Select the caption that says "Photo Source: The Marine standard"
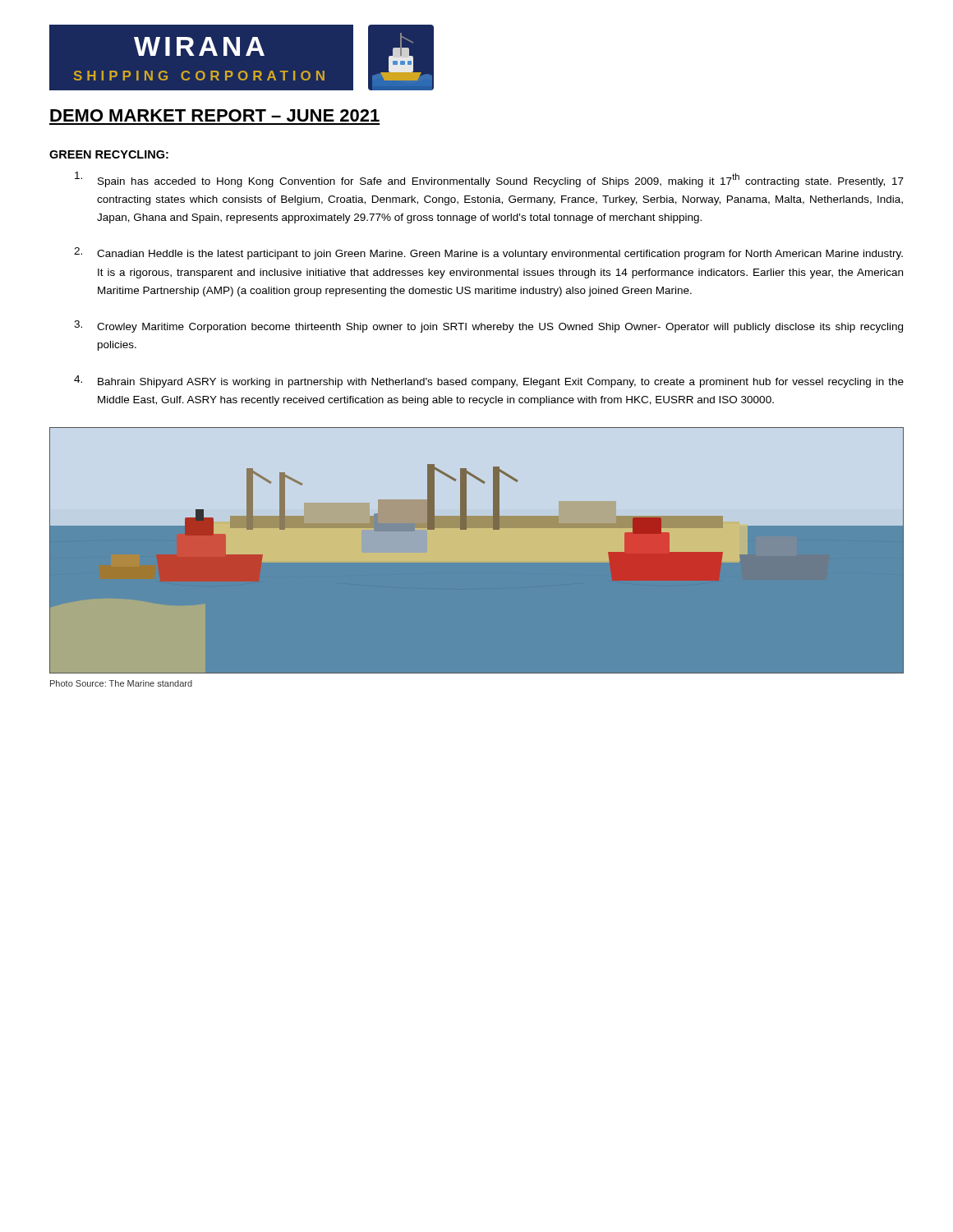 pyautogui.click(x=121, y=684)
